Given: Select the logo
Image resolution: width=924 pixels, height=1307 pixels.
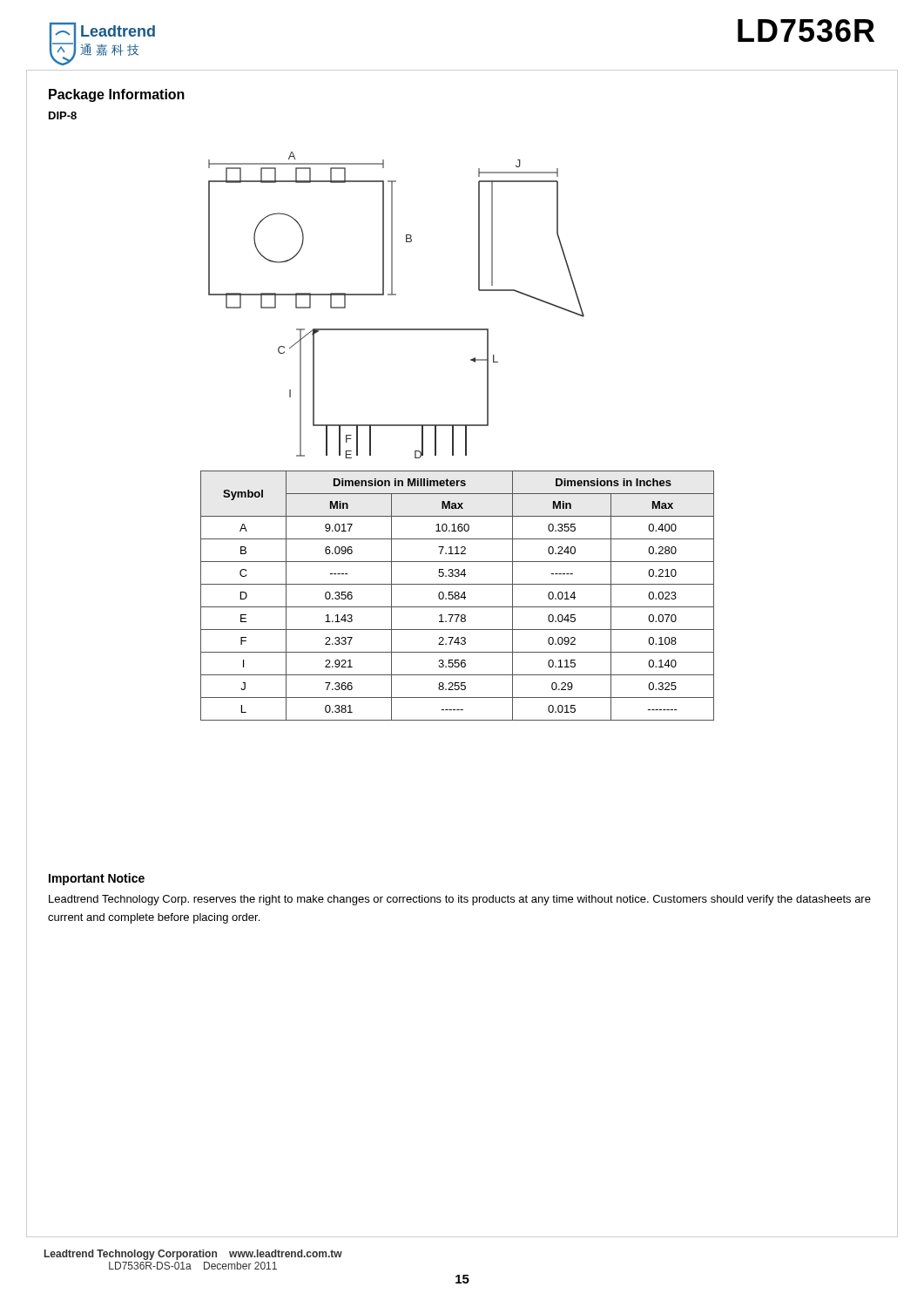Looking at the screenshot, I should [x=113, y=43].
